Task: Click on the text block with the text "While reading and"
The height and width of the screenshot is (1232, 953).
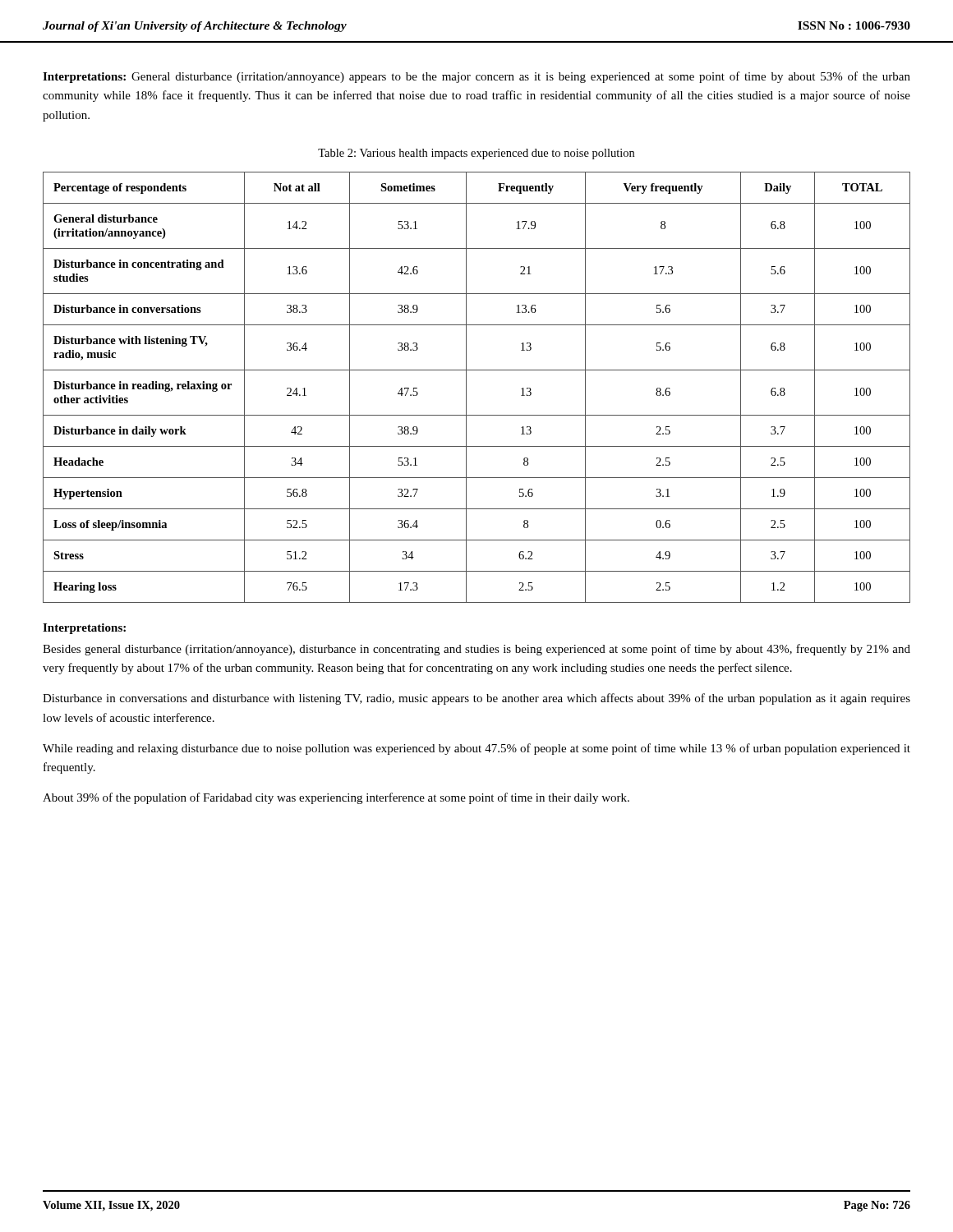Action: tap(476, 758)
